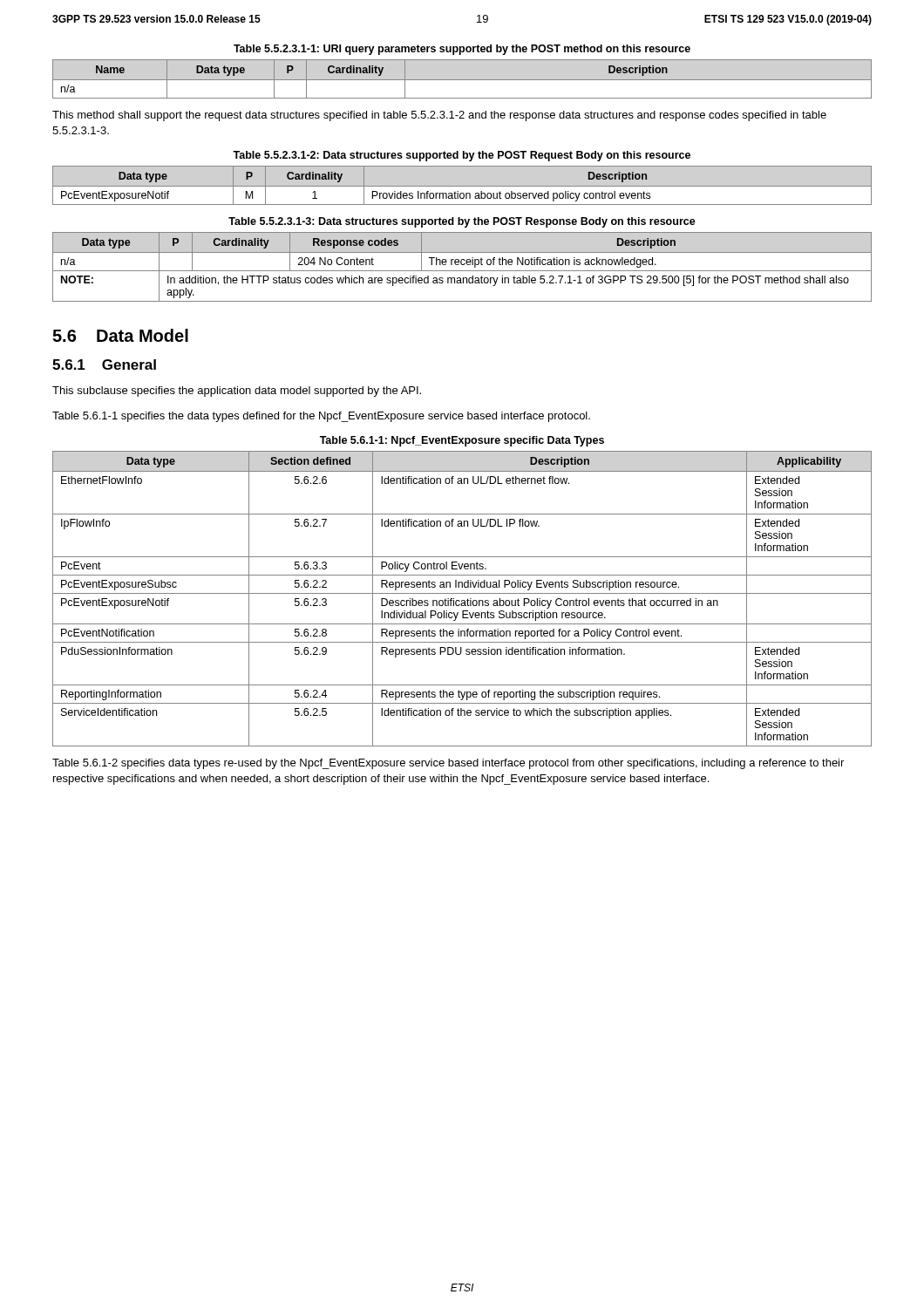Select the table that reads "Provides Information about observed"
Screen dimensions: 1308x924
pos(462,186)
